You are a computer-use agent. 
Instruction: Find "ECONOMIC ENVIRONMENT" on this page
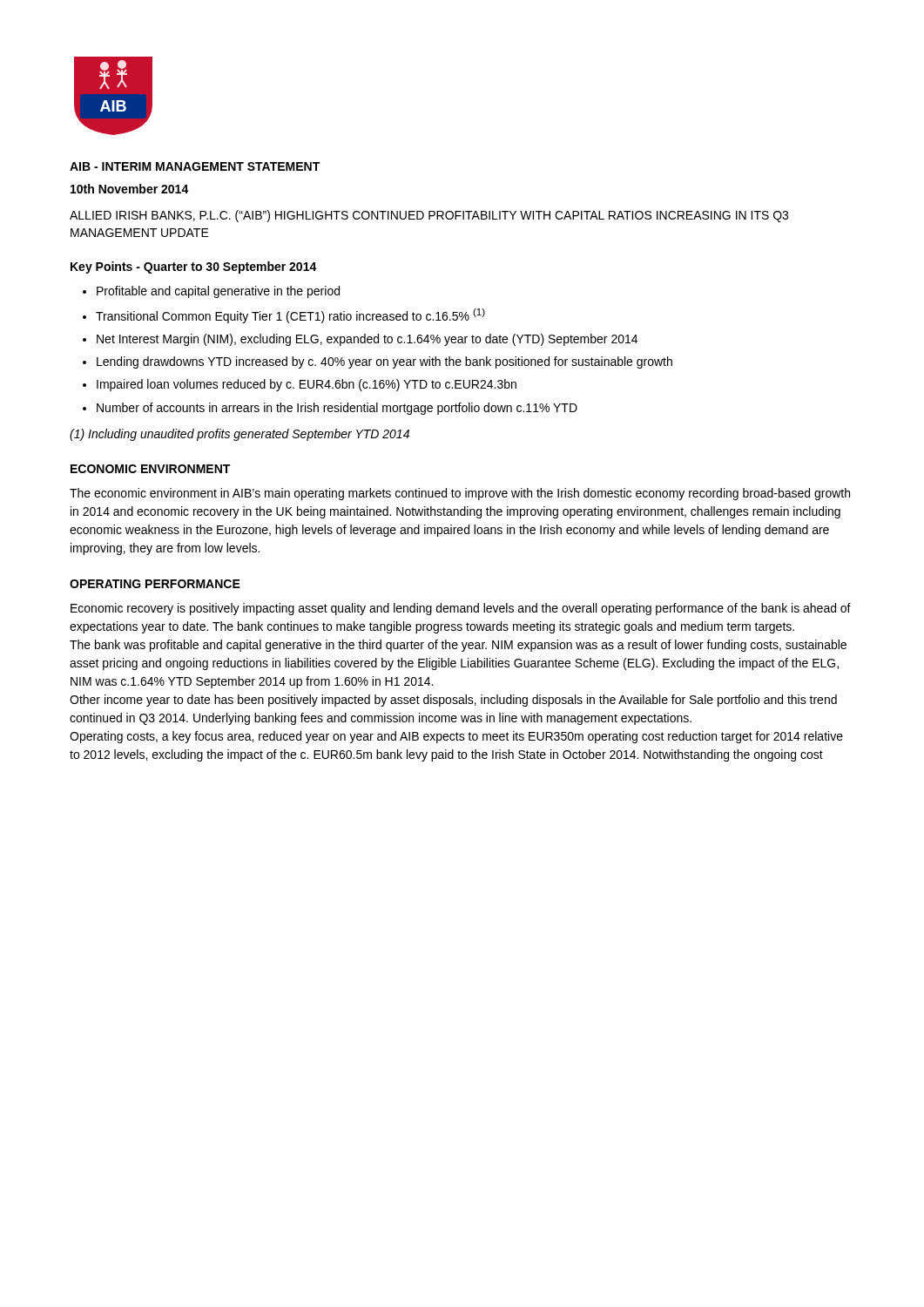coord(150,469)
